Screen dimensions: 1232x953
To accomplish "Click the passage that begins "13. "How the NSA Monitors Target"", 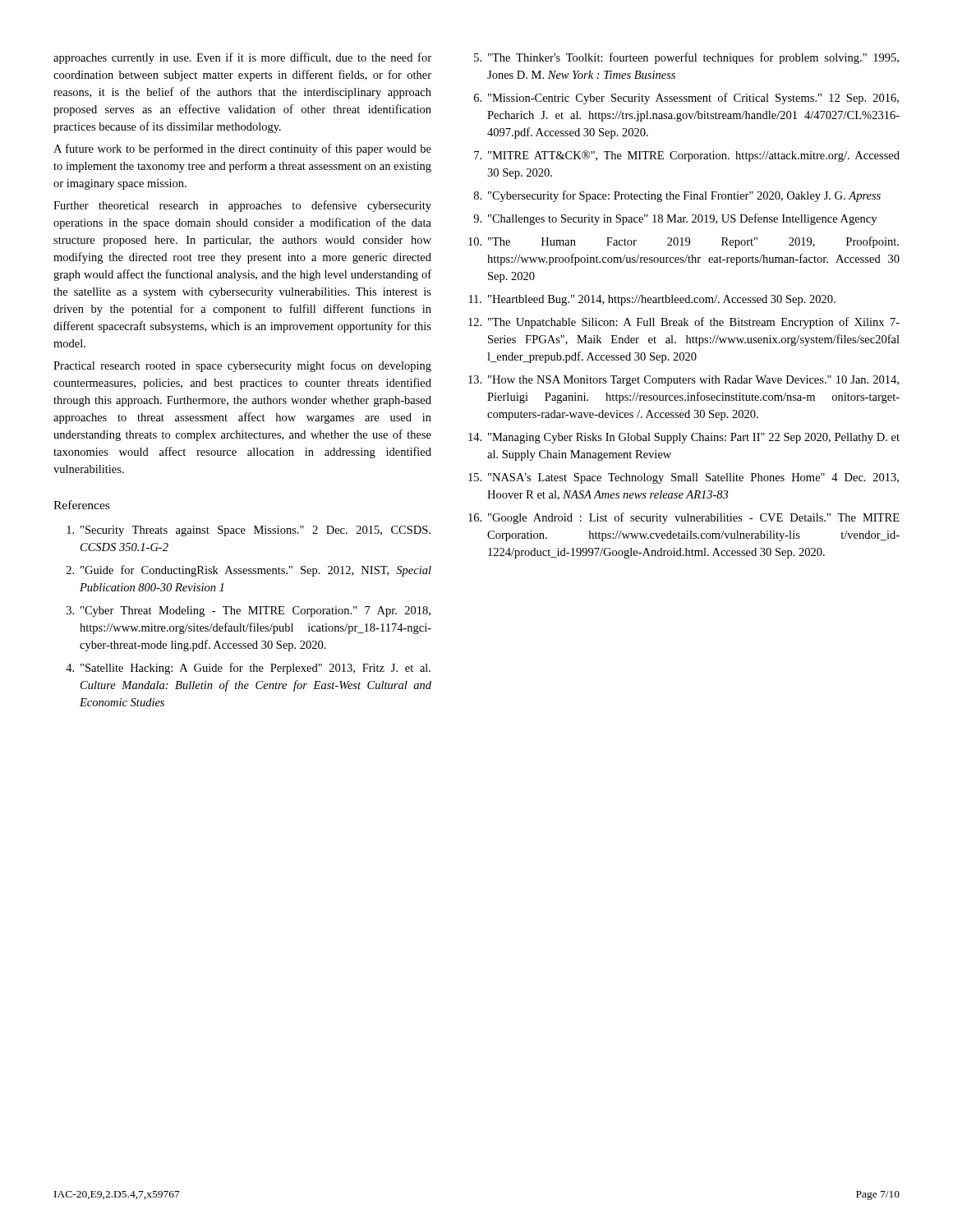I will point(680,397).
